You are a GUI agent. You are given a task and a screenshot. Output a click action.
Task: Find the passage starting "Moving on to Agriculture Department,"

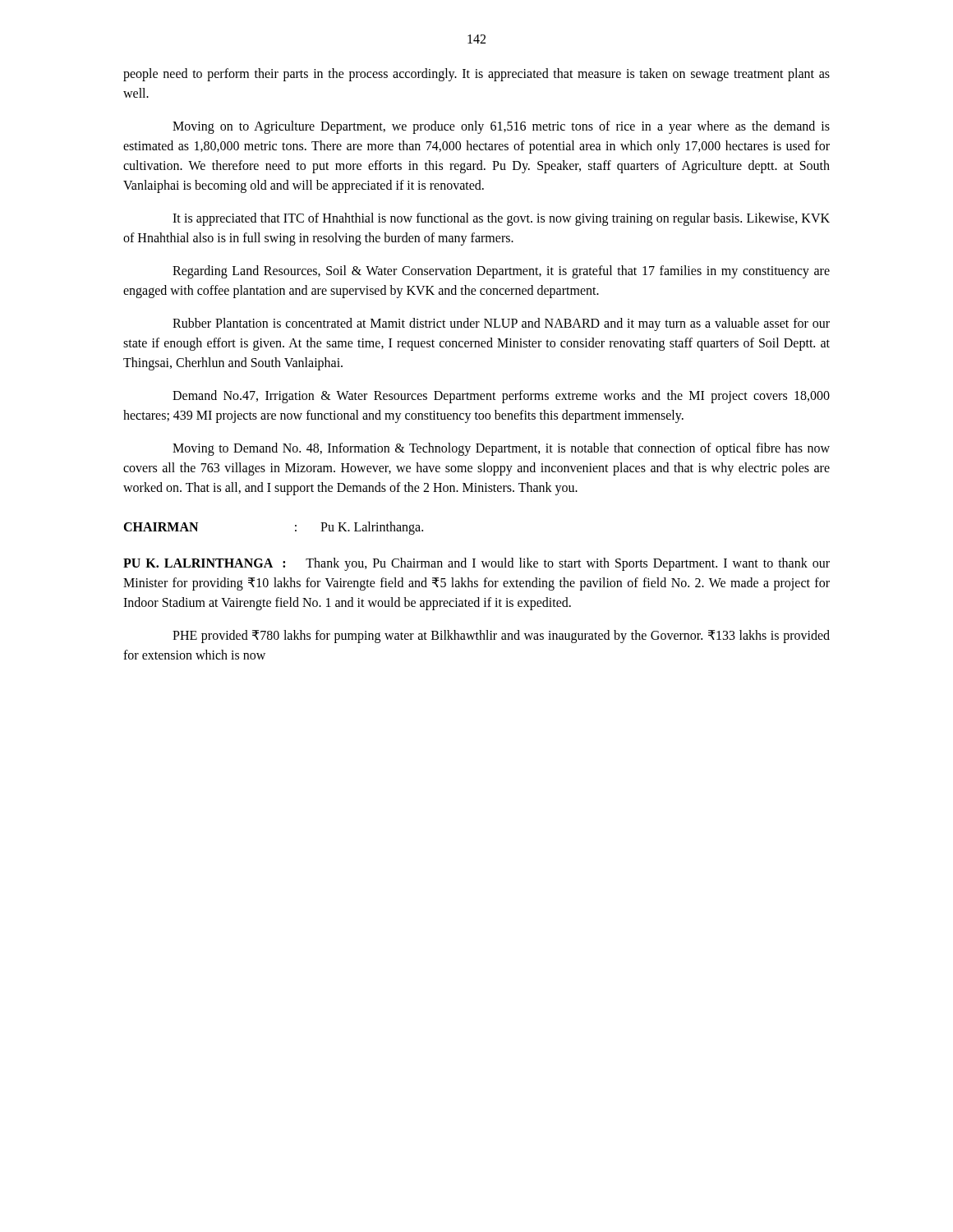476,156
